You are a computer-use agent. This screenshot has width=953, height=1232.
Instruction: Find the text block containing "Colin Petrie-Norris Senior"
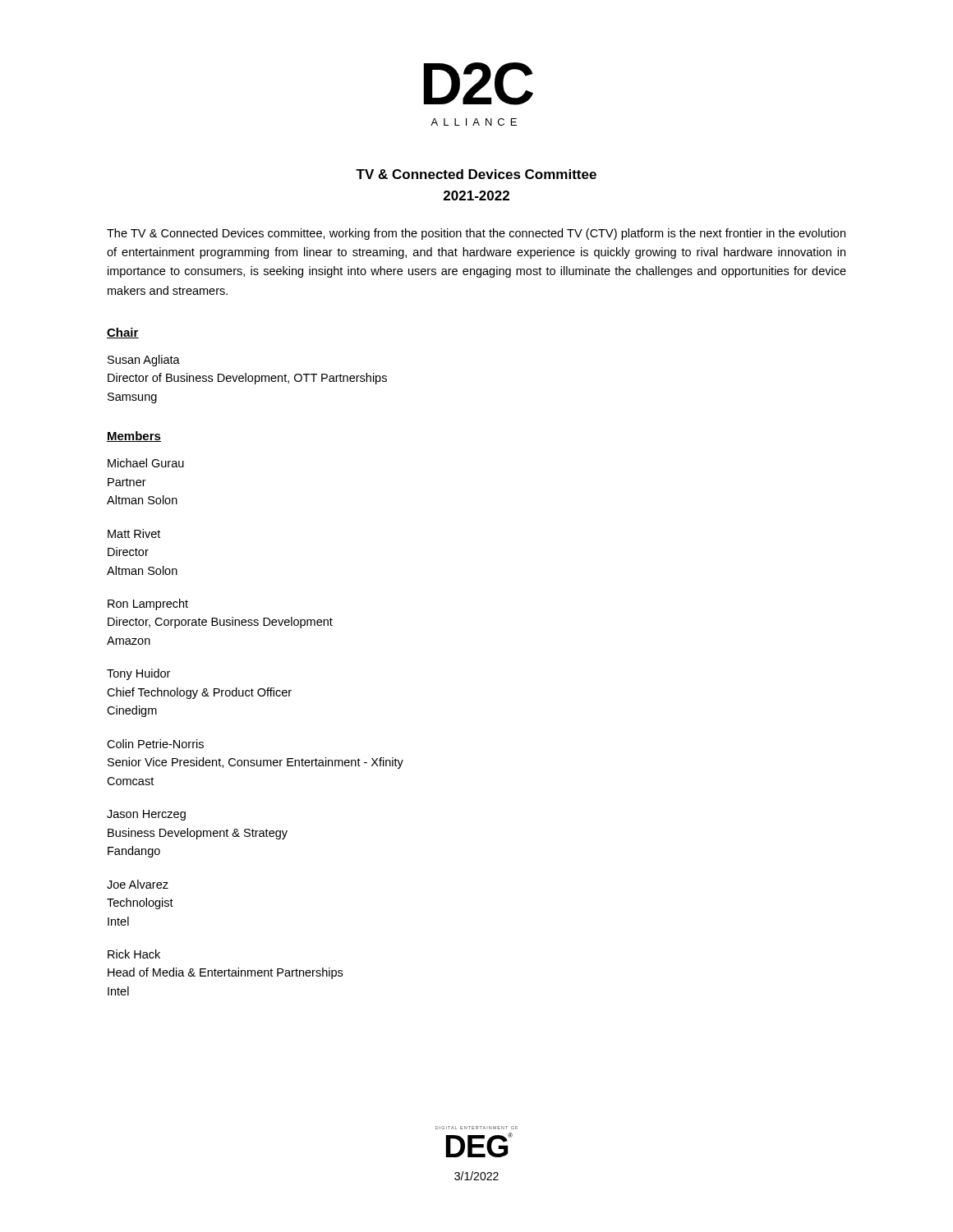(155, 744)
